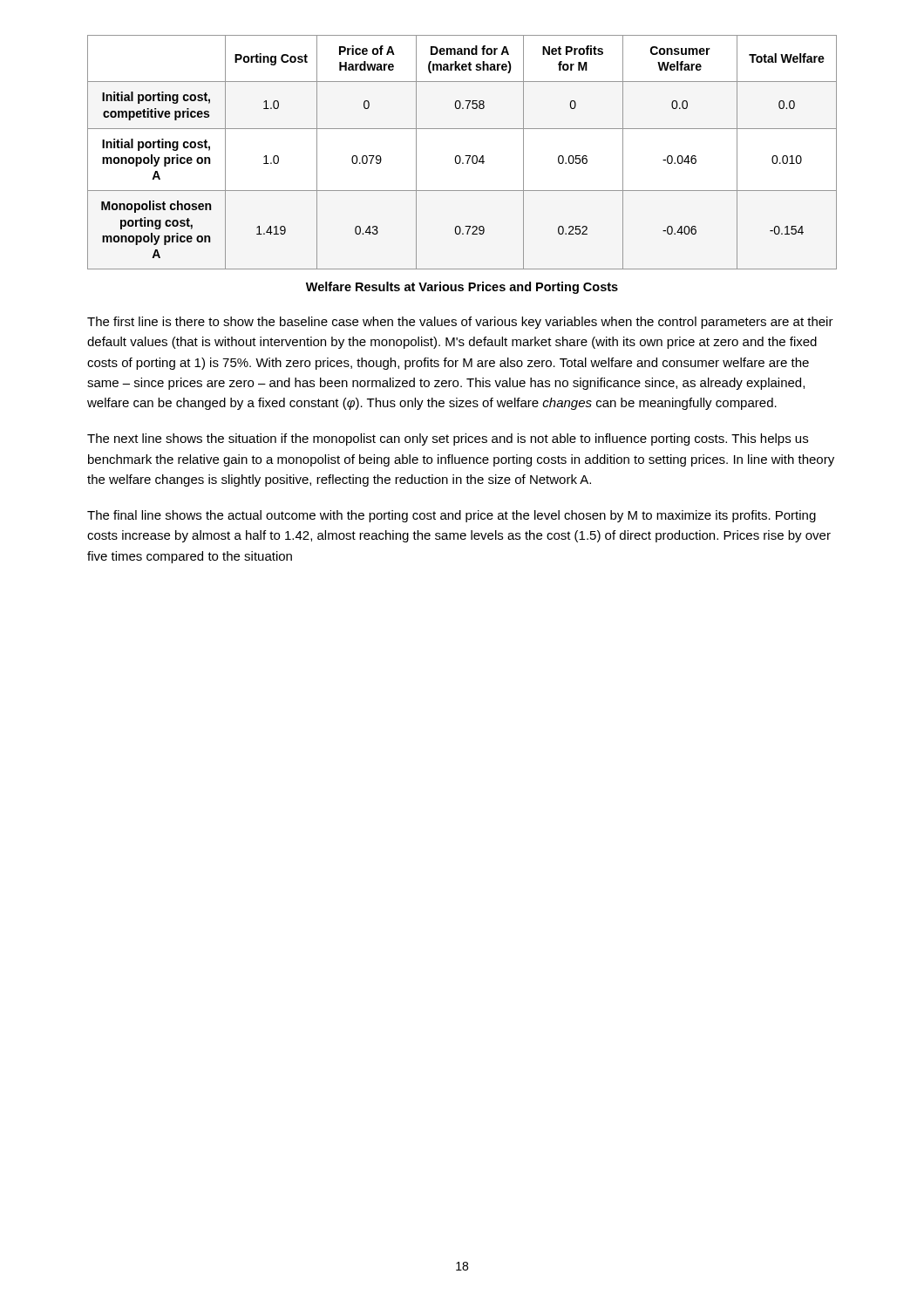The width and height of the screenshot is (924, 1308).
Task: Find the text block containing "The next line"
Action: [x=461, y=459]
